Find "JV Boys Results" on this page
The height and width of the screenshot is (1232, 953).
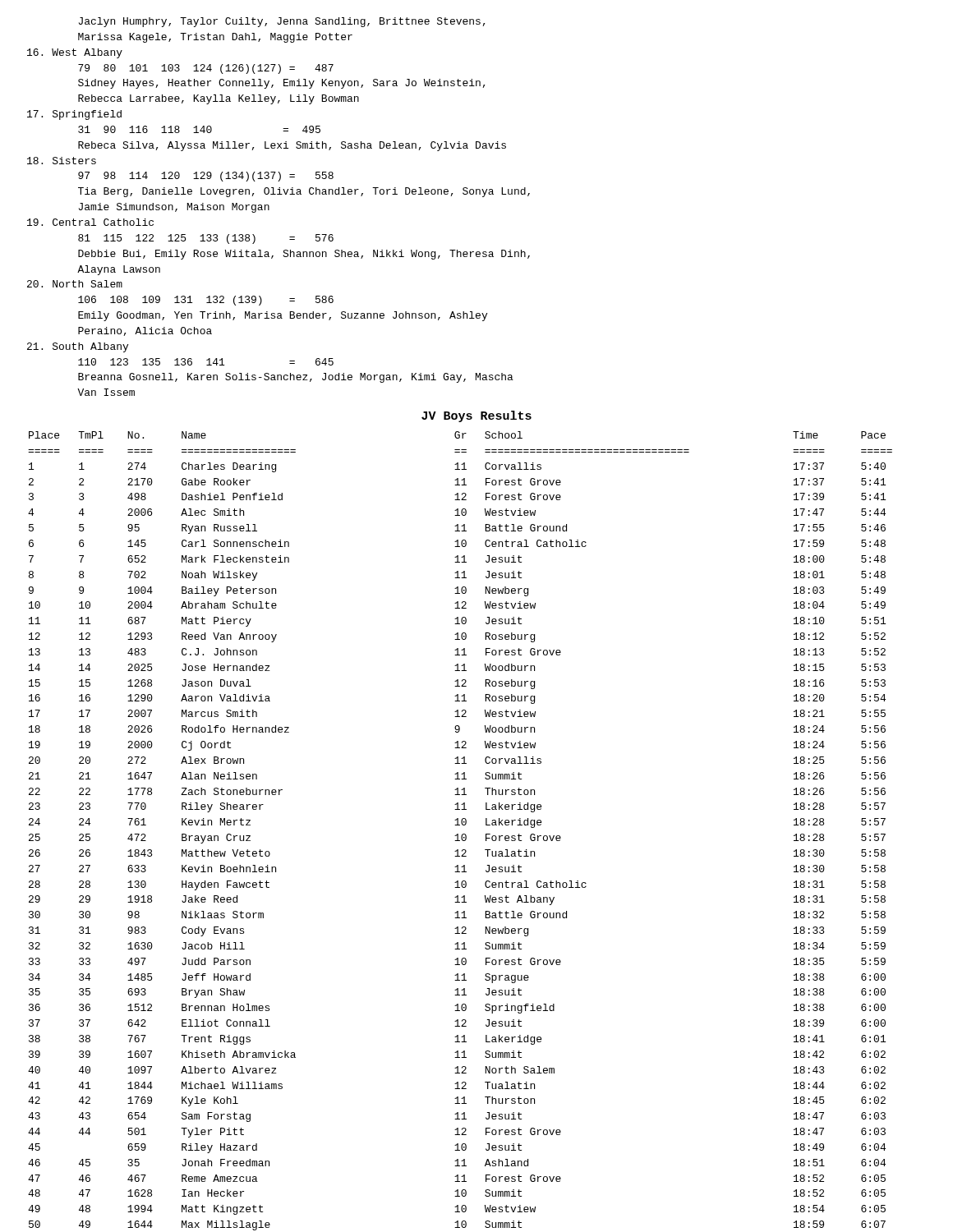(x=476, y=417)
